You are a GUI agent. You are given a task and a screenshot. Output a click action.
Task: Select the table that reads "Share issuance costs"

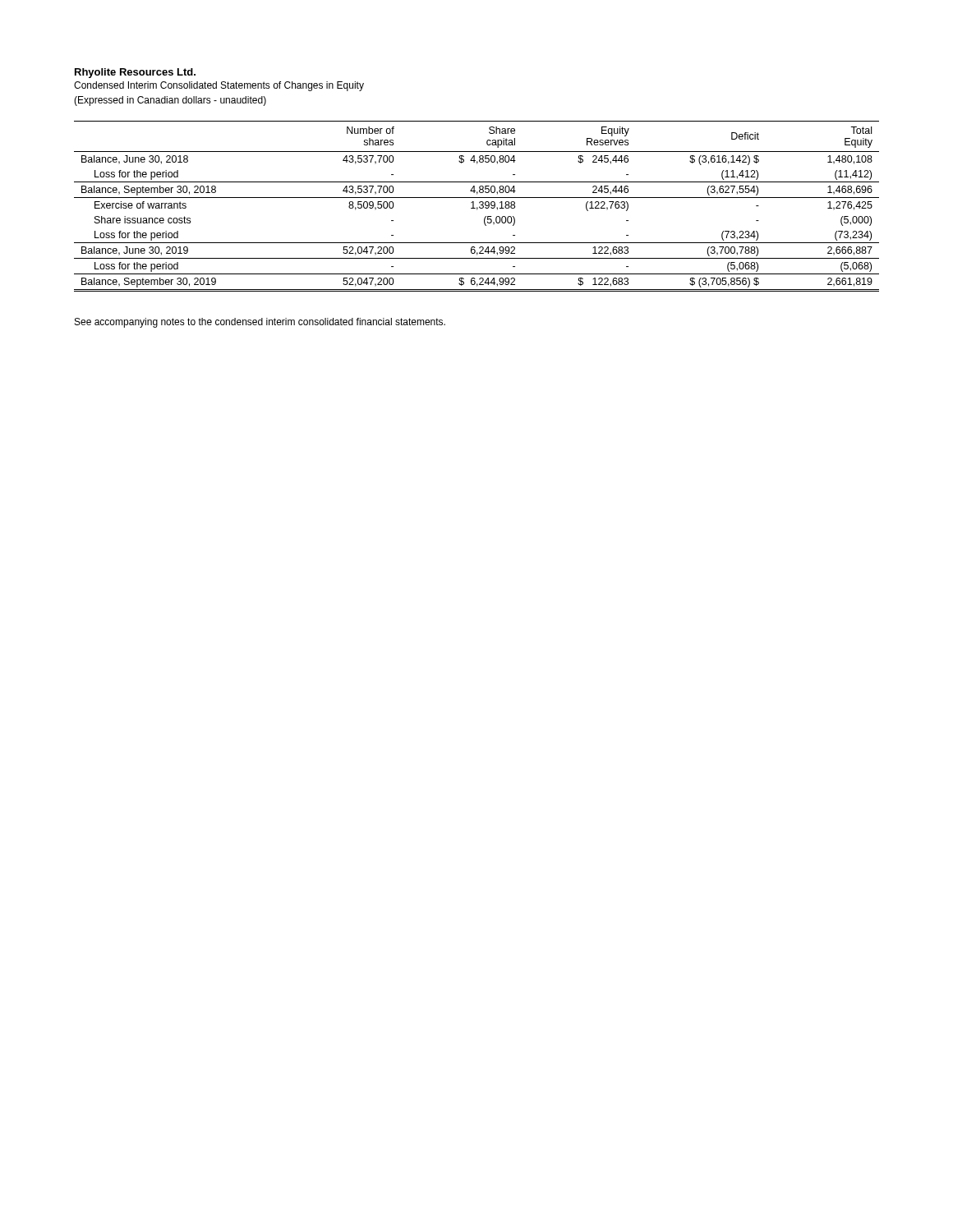point(476,206)
